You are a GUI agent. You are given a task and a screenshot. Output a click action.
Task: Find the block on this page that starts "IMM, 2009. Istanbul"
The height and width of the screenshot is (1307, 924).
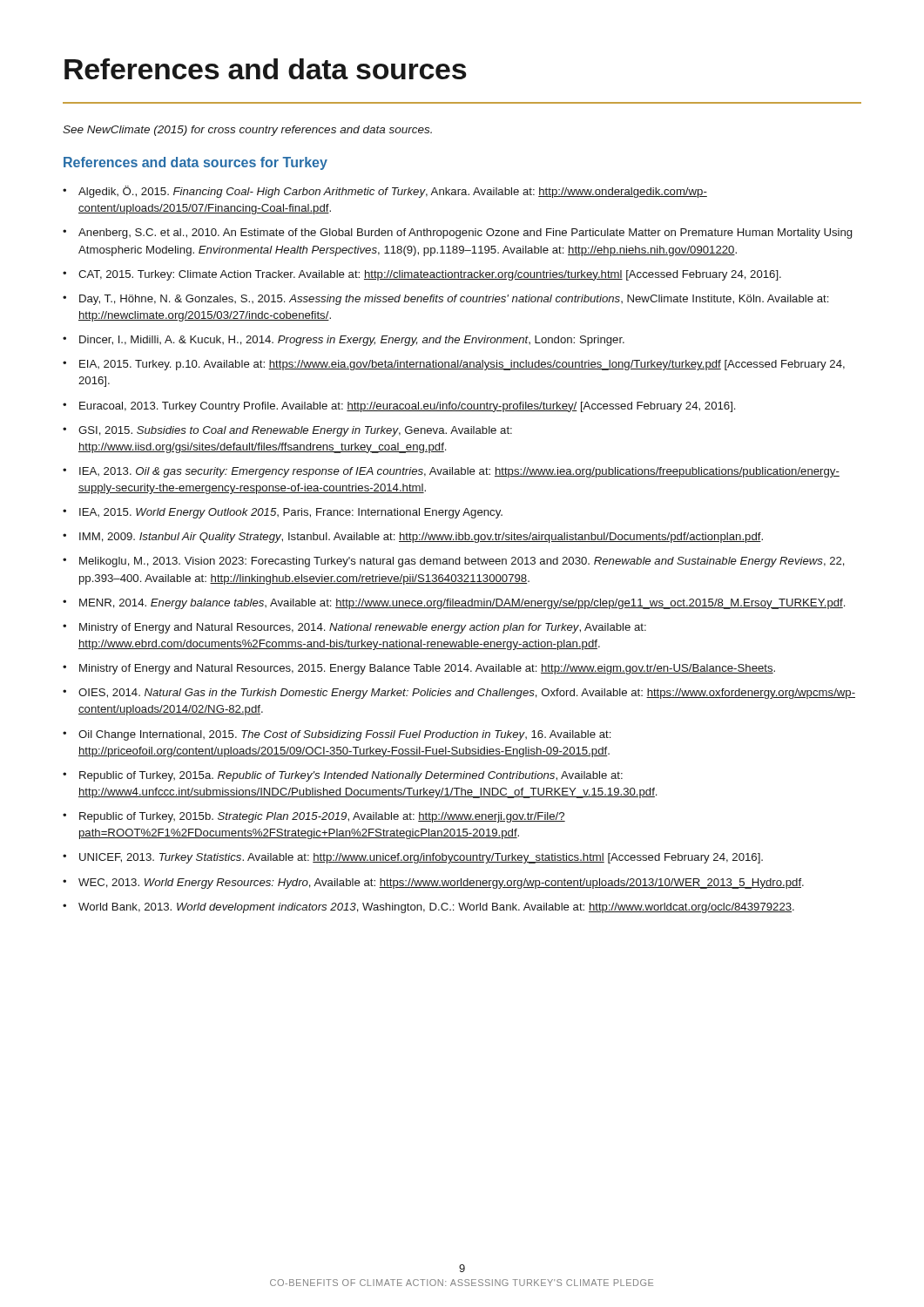421,537
